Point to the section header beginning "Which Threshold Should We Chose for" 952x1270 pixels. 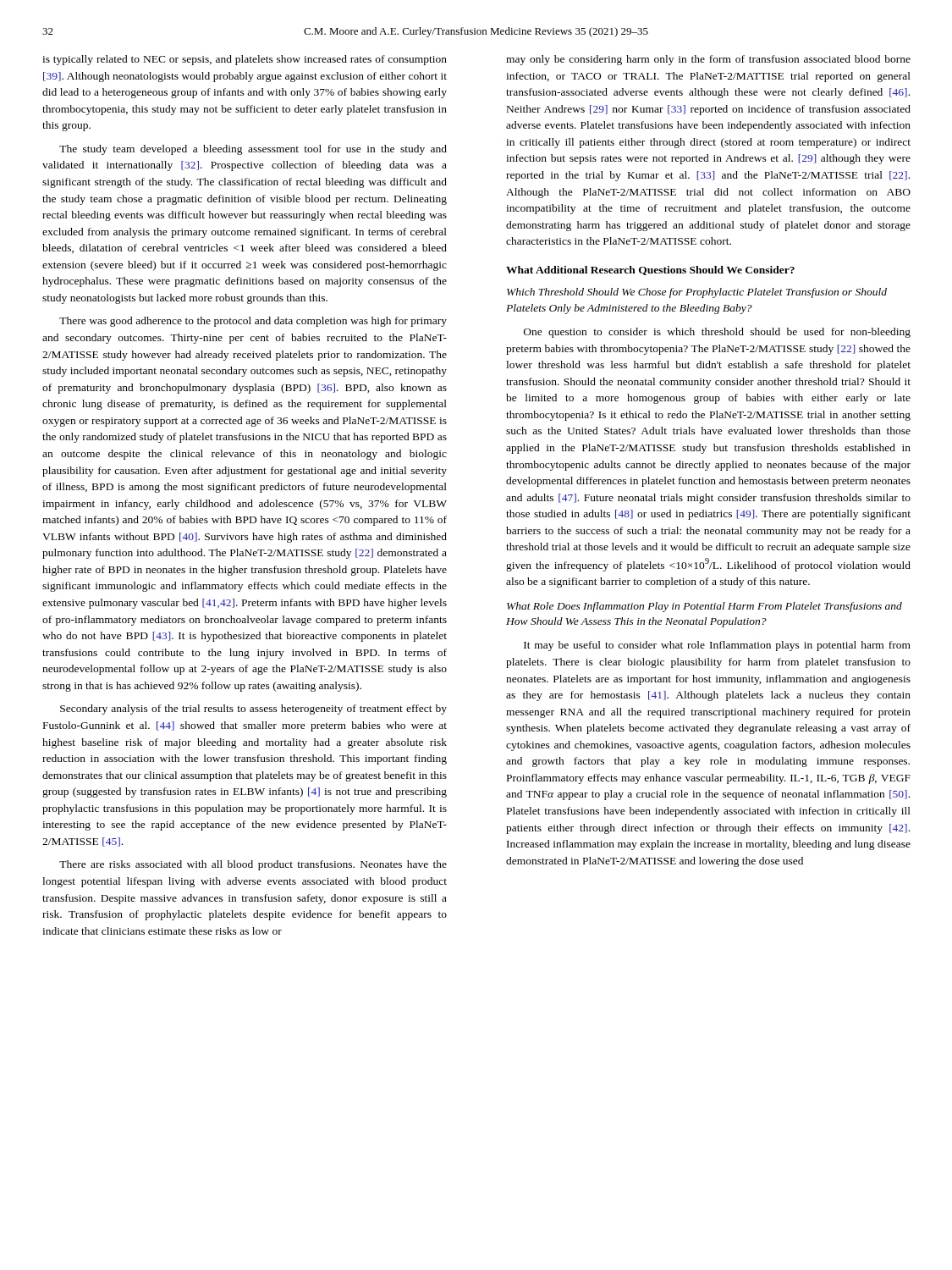pos(696,300)
